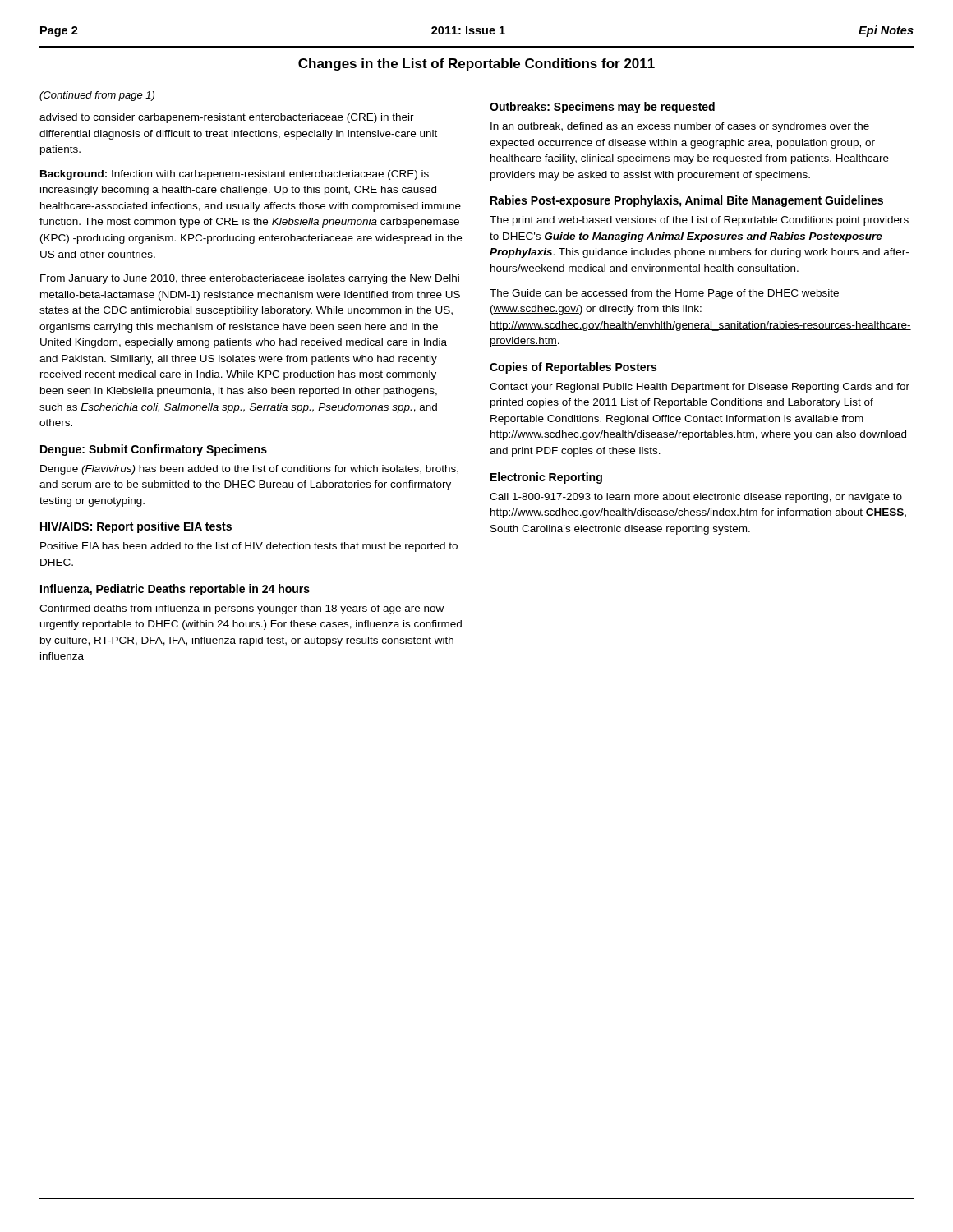The height and width of the screenshot is (1232, 953).
Task: Click where it says "Electronic Reporting"
Action: [x=546, y=477]
